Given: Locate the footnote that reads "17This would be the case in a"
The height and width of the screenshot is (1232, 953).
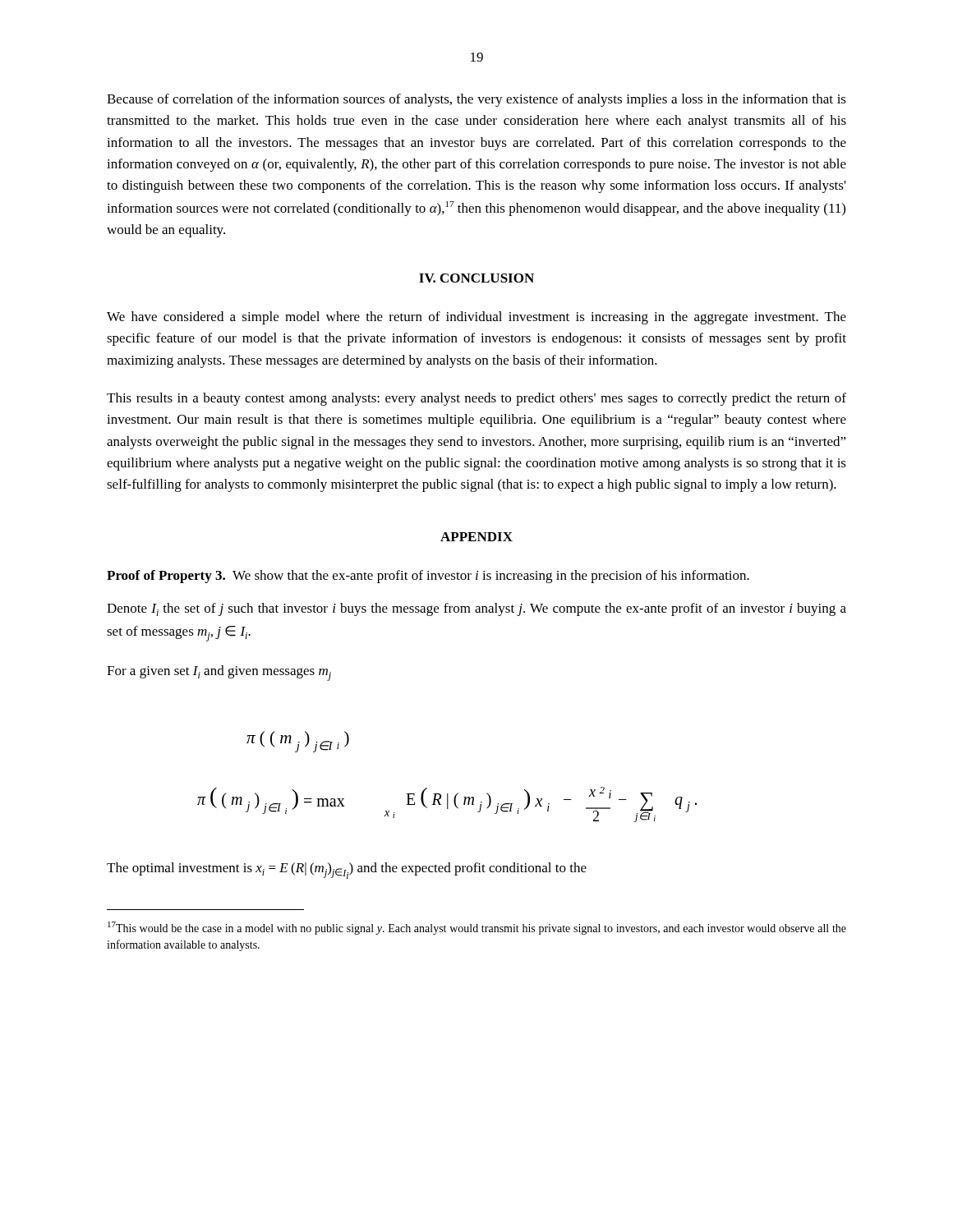Looking at the screenshot, I should (x=476, y=935).
